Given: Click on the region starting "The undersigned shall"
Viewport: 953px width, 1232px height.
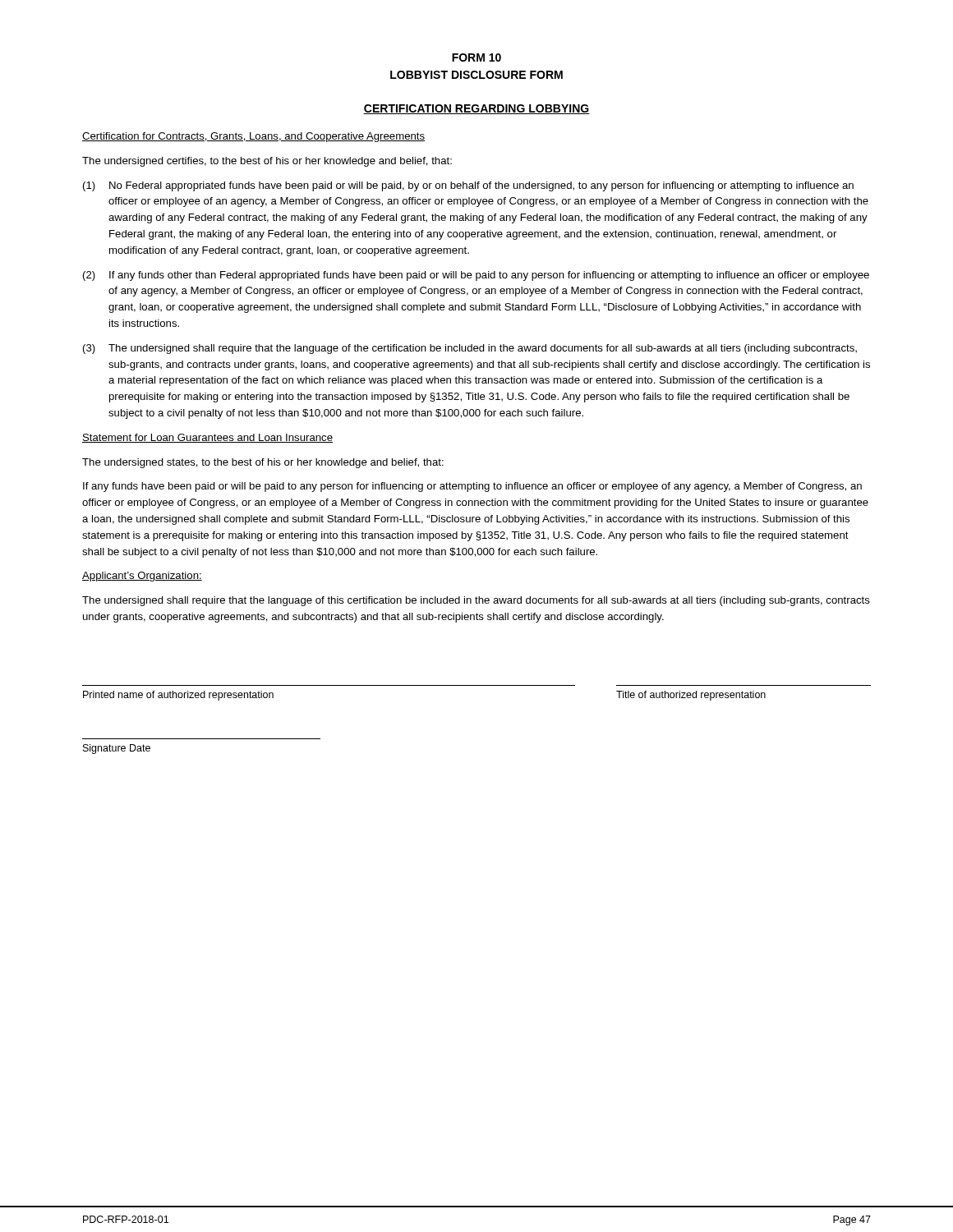Looking at the screenshot, I should point(476,608).
